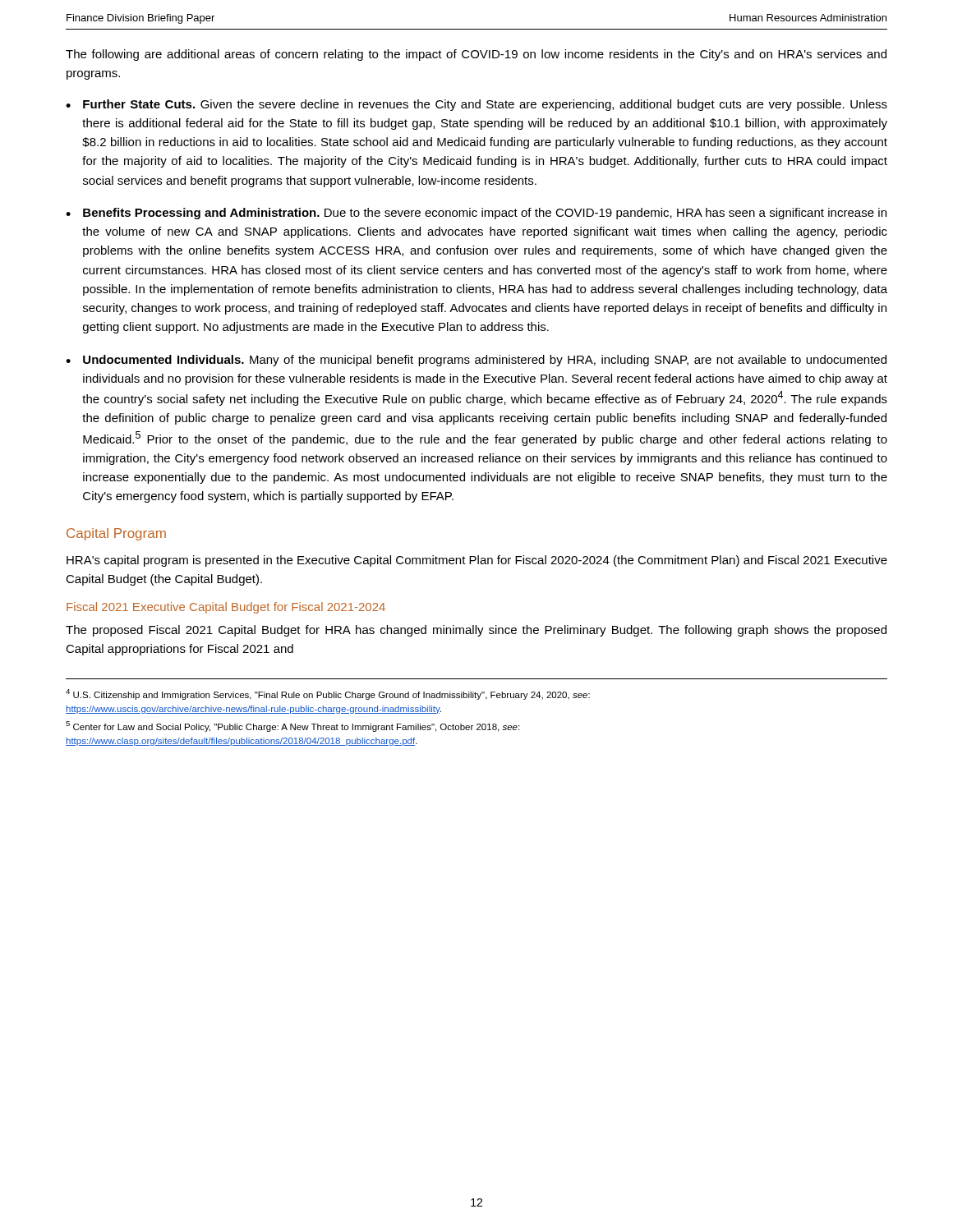This screenshot has height=1232, width=953.
Task: Locate the list item that reads "• Undocumented Individuals. Many"
Action: [x=476, y=428]
